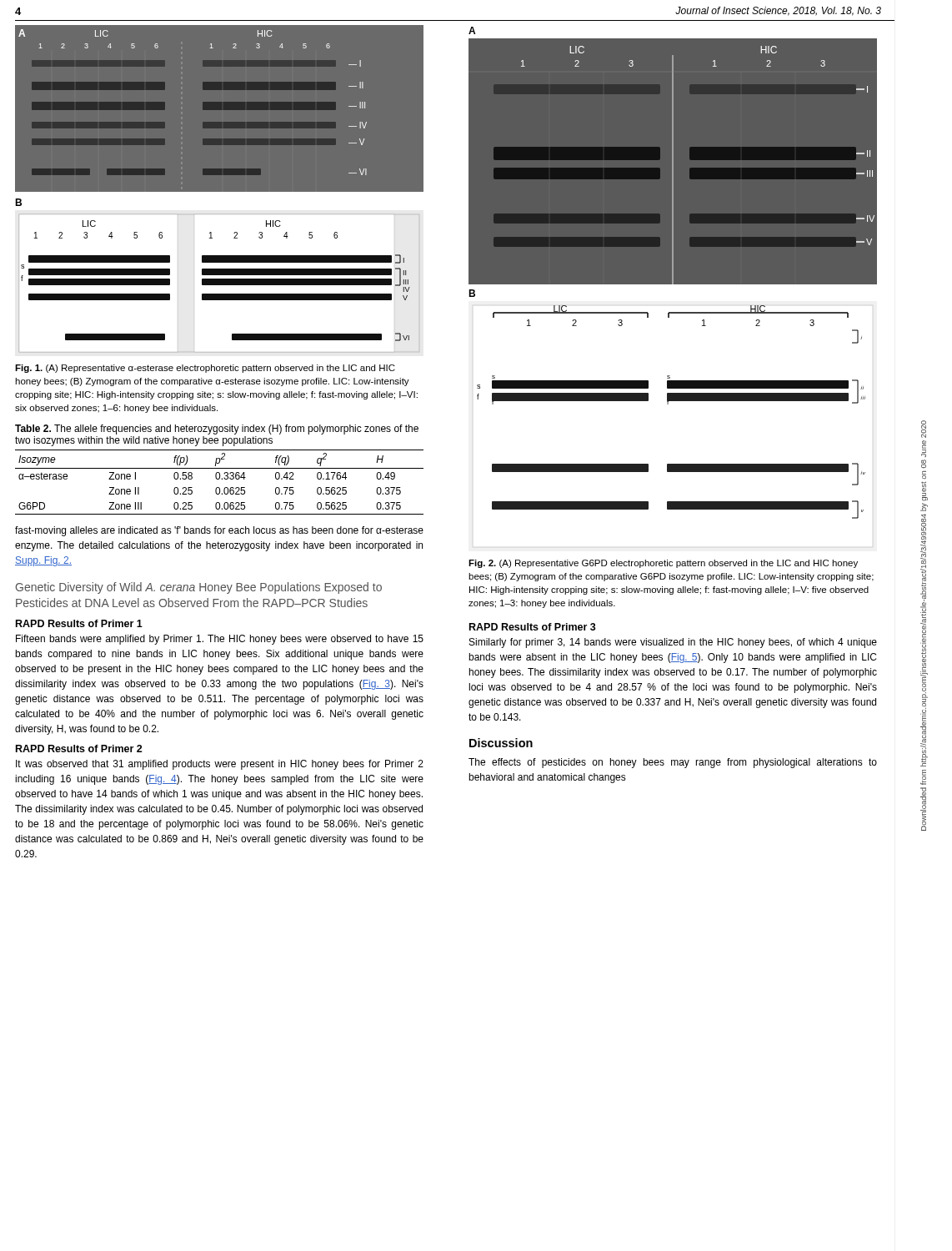Where does it say "RAPD Results of Primer 1"?
952x1251 pixels.
pos(79,624)
